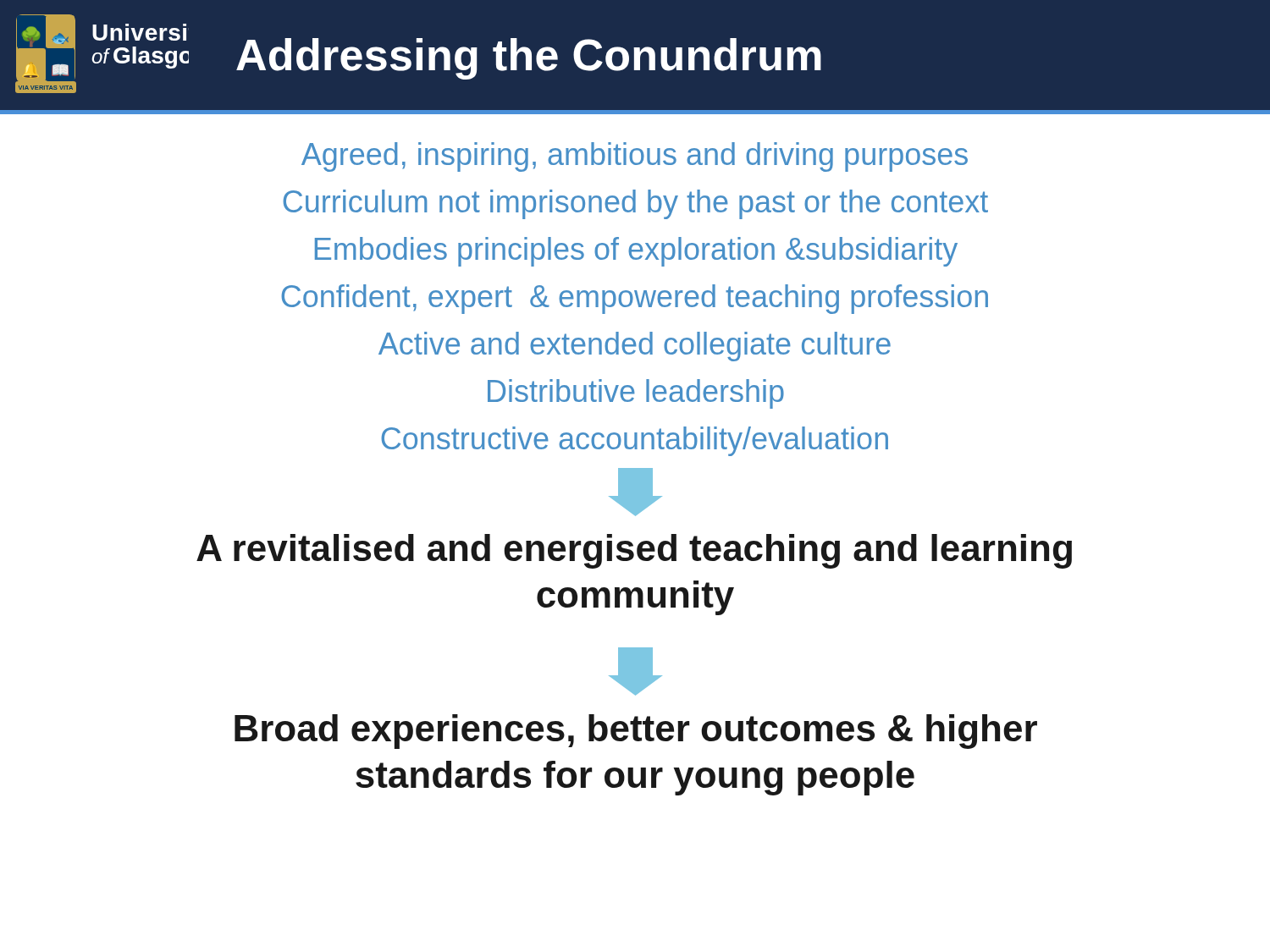The image size is (1270, 952).
Task: Find "Distributive leadership" on this page
Action: (x=635, y=391)
